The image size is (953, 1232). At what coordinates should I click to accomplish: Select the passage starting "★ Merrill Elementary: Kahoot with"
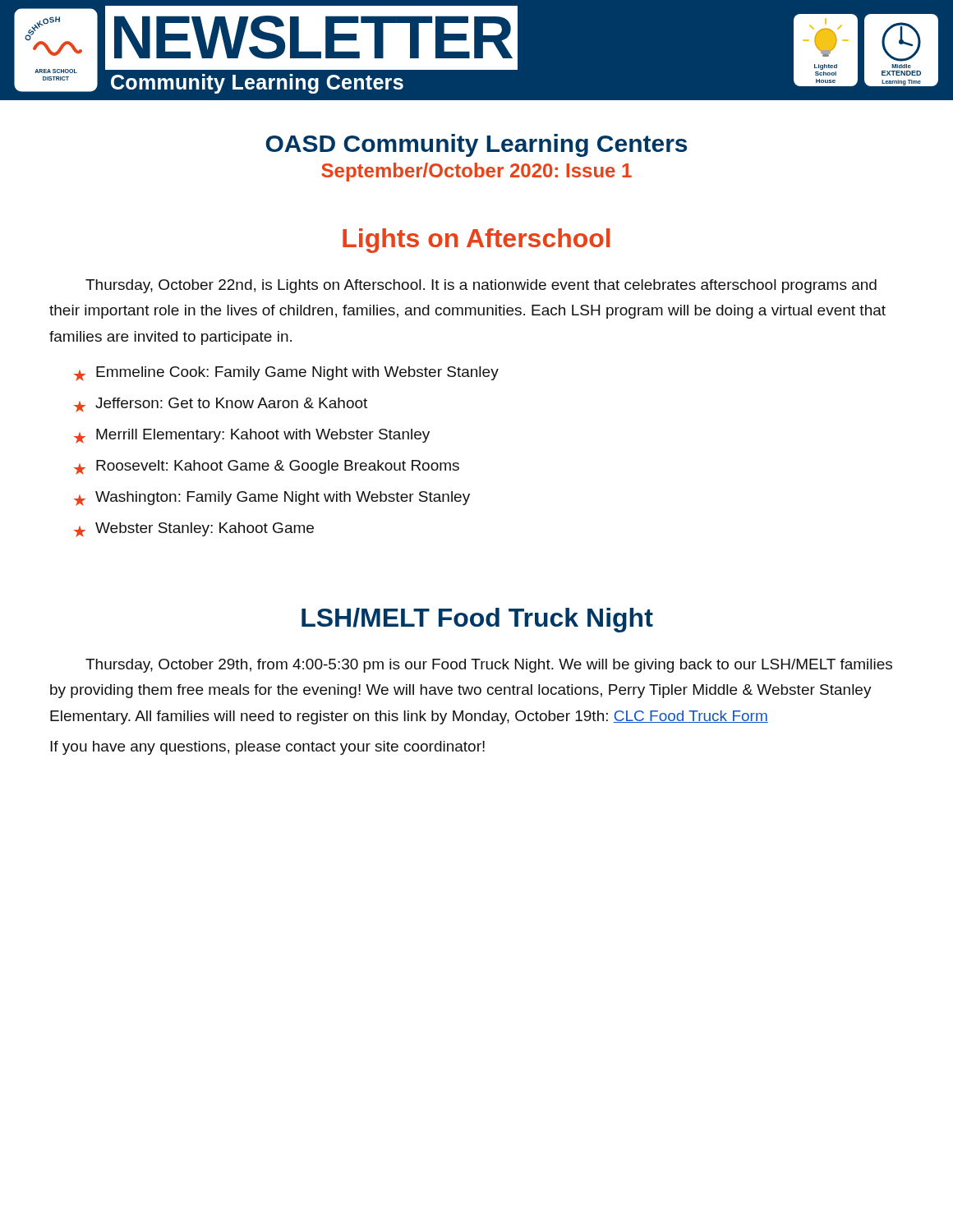click(251, 437)
